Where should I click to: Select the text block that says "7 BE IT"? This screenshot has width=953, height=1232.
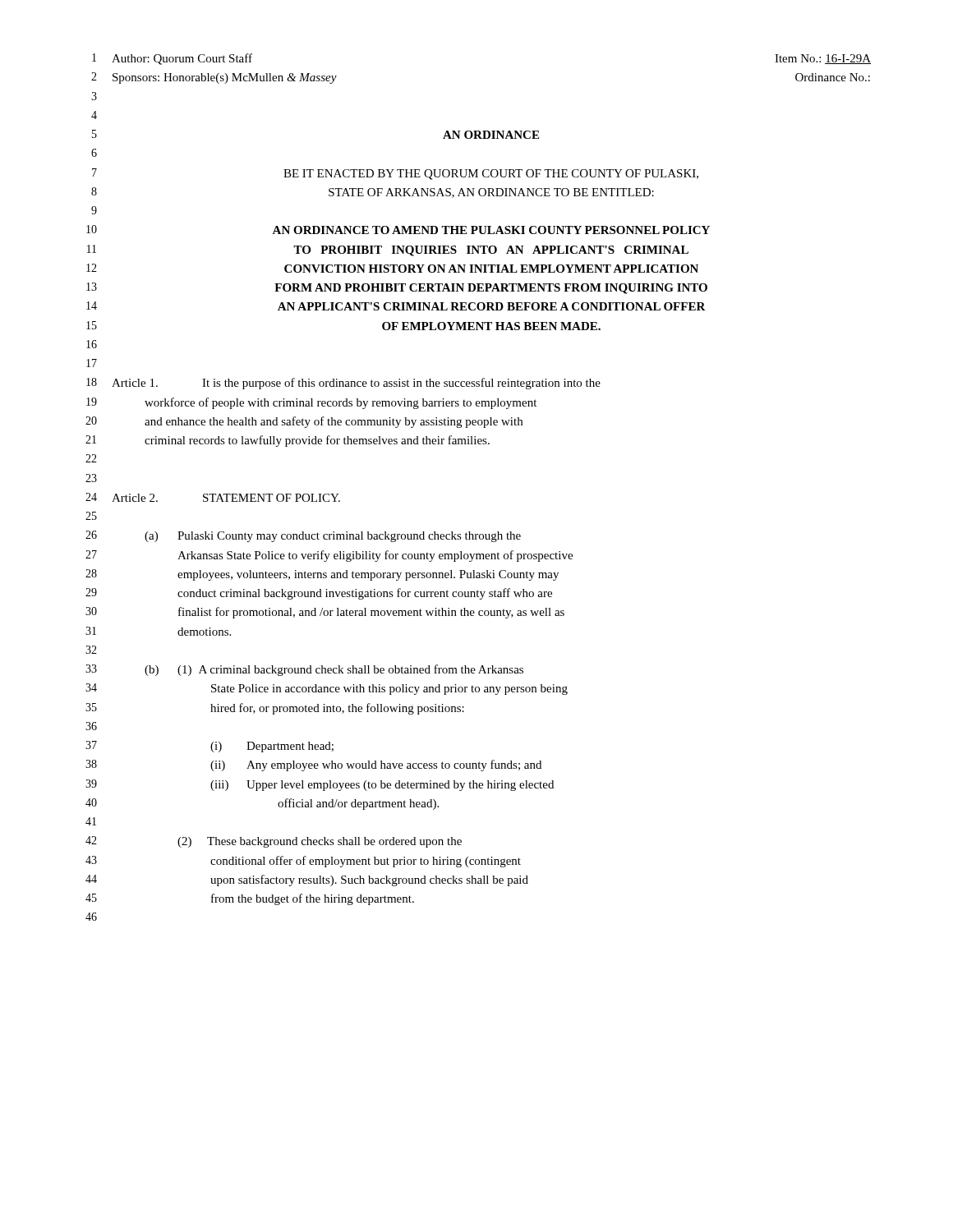468,192
